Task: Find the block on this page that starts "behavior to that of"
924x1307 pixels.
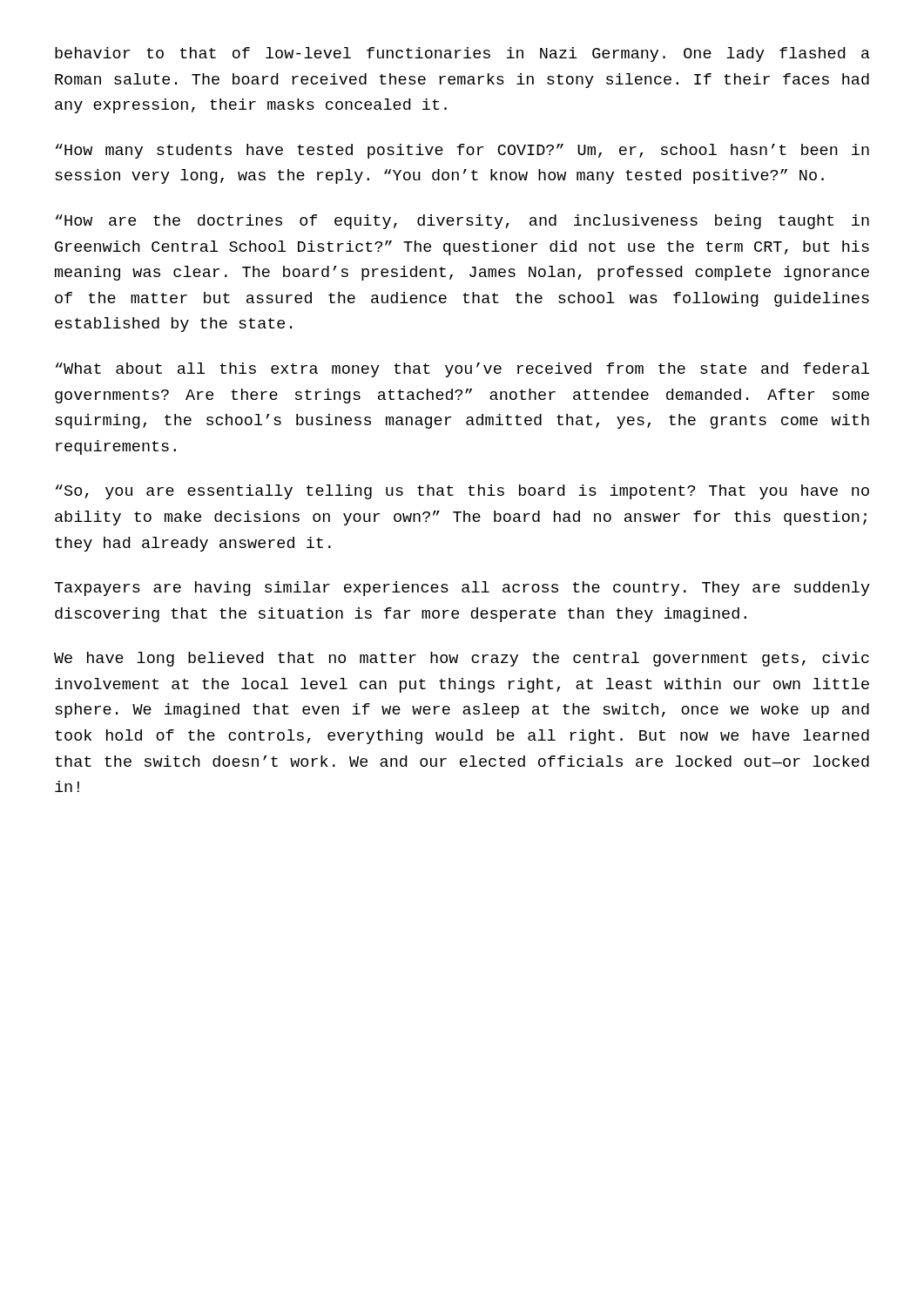Action: pos(462,80)
